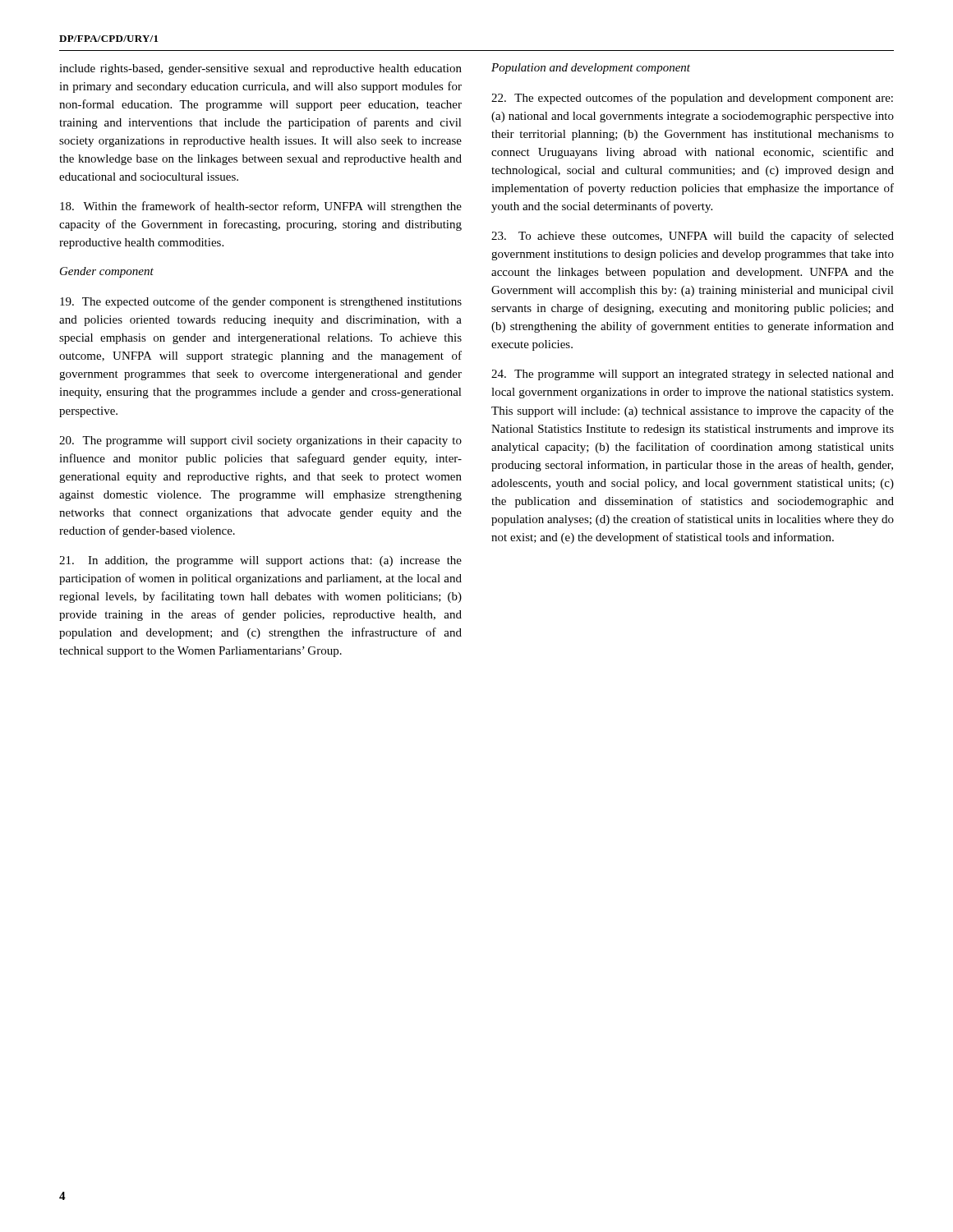The height and width of the screenshot is (1232, 953).
Task: Click the passage that begins "The expected outcome of the gender component"
Action: (x=260, y=356)
